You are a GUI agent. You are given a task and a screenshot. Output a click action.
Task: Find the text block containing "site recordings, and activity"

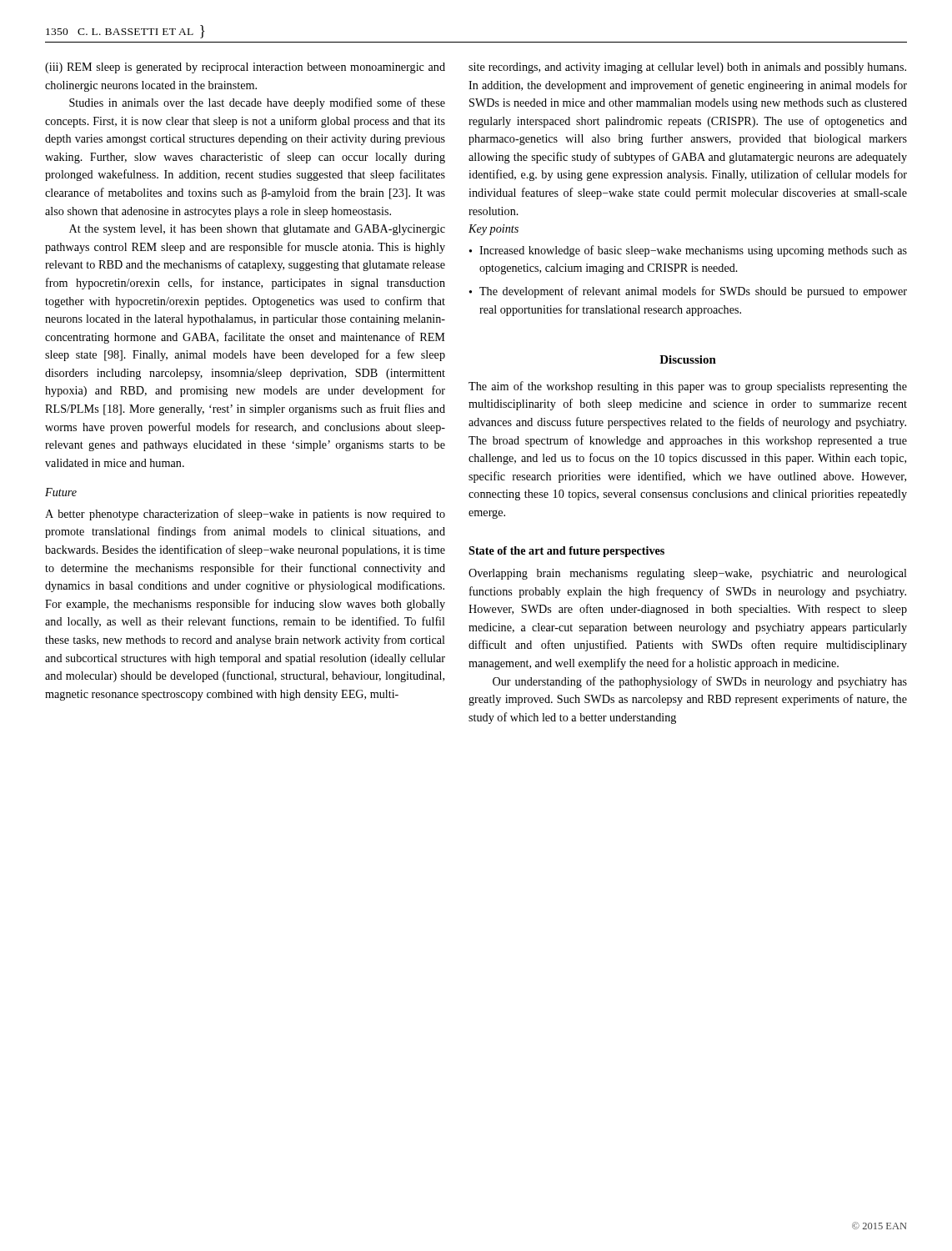tap(688, 139)
